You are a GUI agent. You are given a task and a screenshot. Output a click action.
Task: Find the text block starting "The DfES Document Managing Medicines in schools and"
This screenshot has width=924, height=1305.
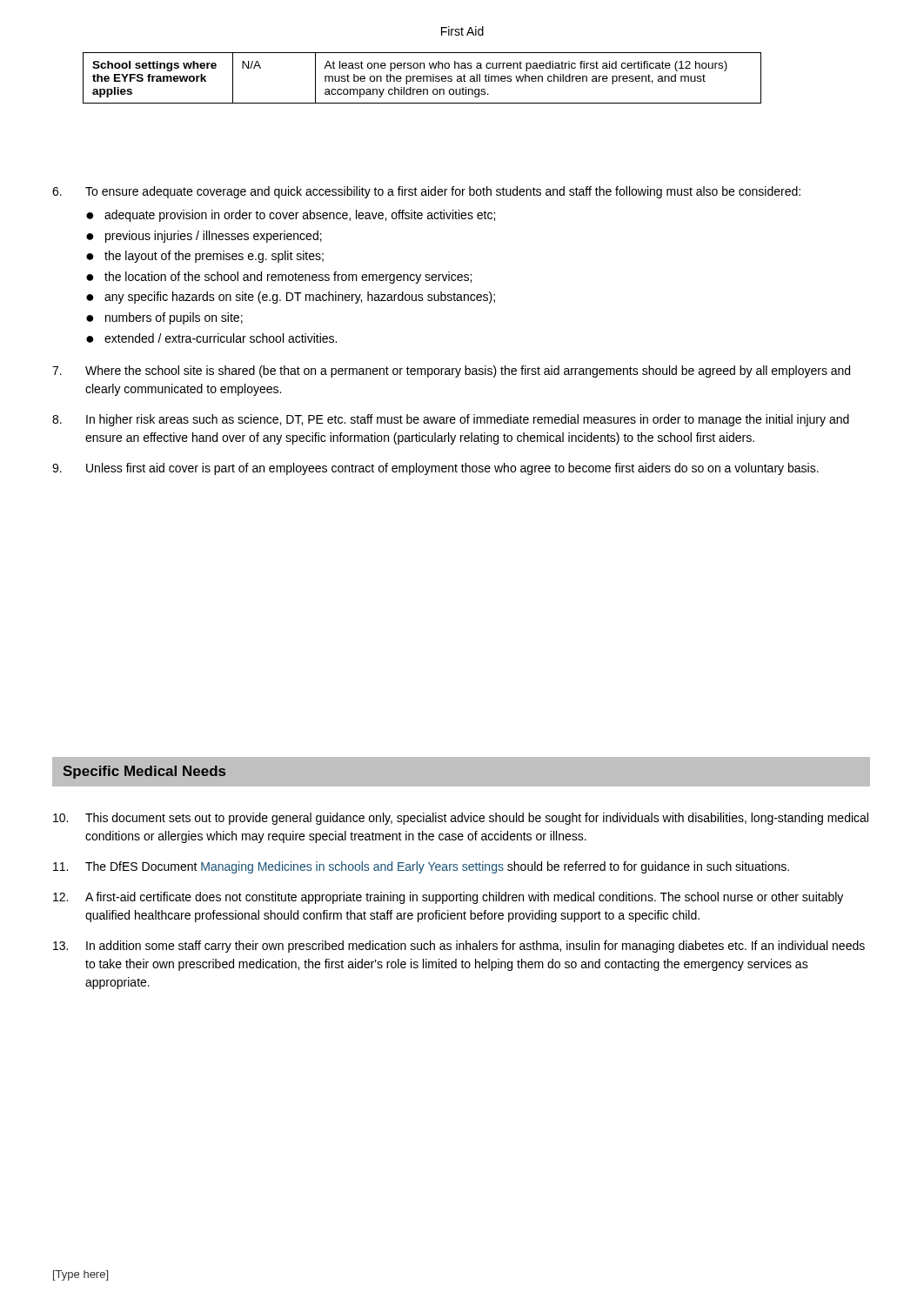(x=461, y=867)
